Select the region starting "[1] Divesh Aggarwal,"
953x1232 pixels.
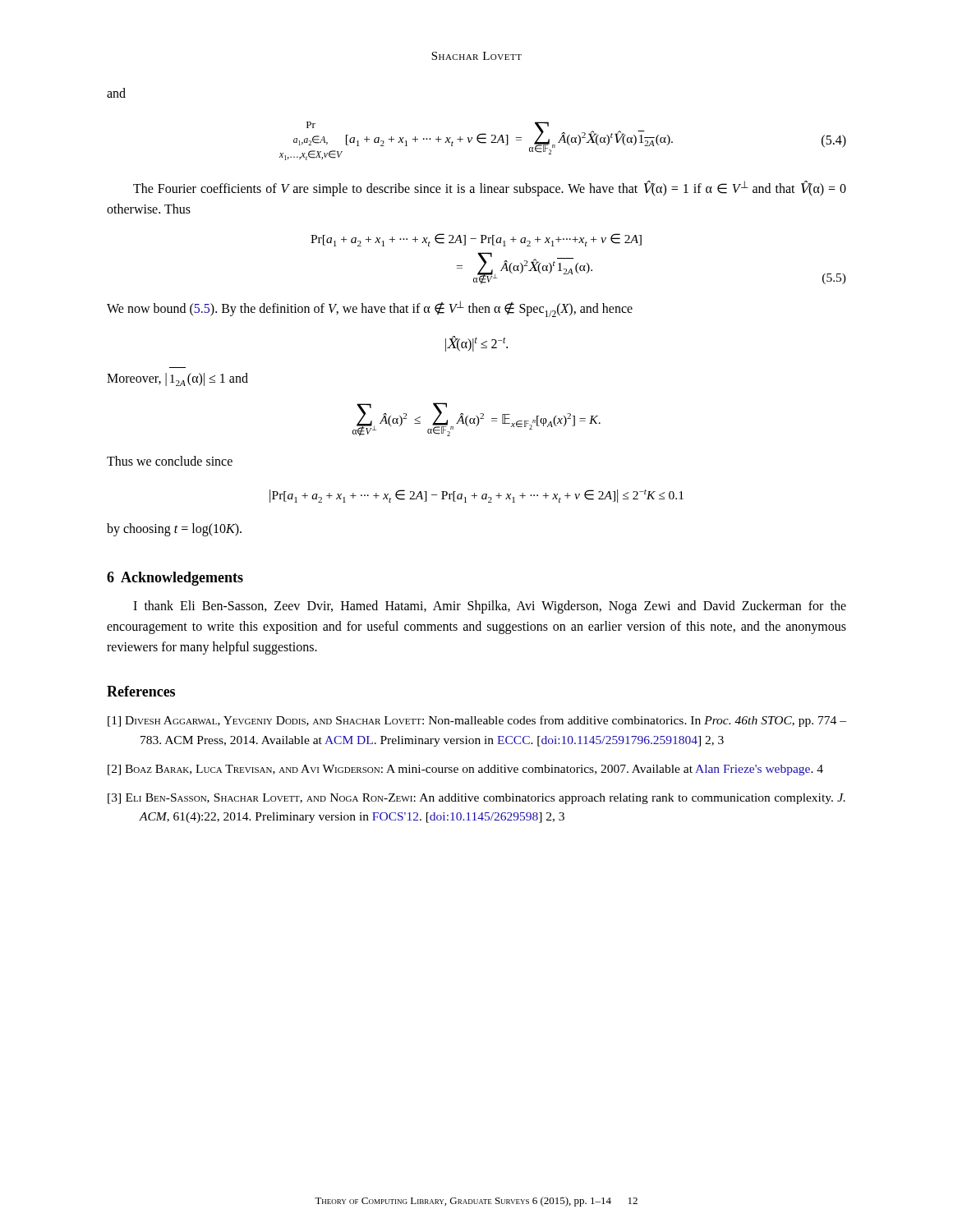(476, 730)
